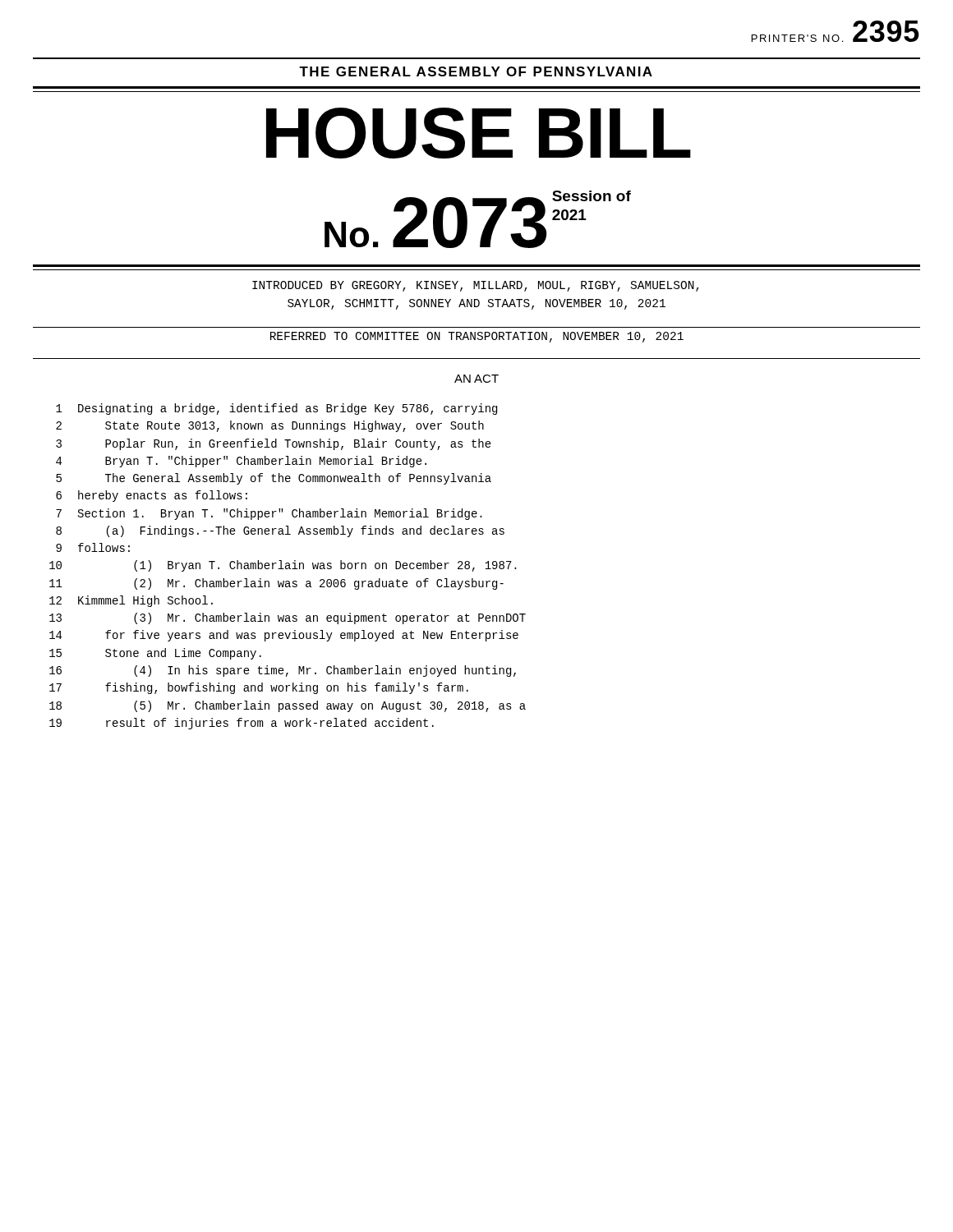The width and height of the screenshot is (953, 1232).
Task: Find "No. 2073Session of2021" on this page
Action: (476, 222)
